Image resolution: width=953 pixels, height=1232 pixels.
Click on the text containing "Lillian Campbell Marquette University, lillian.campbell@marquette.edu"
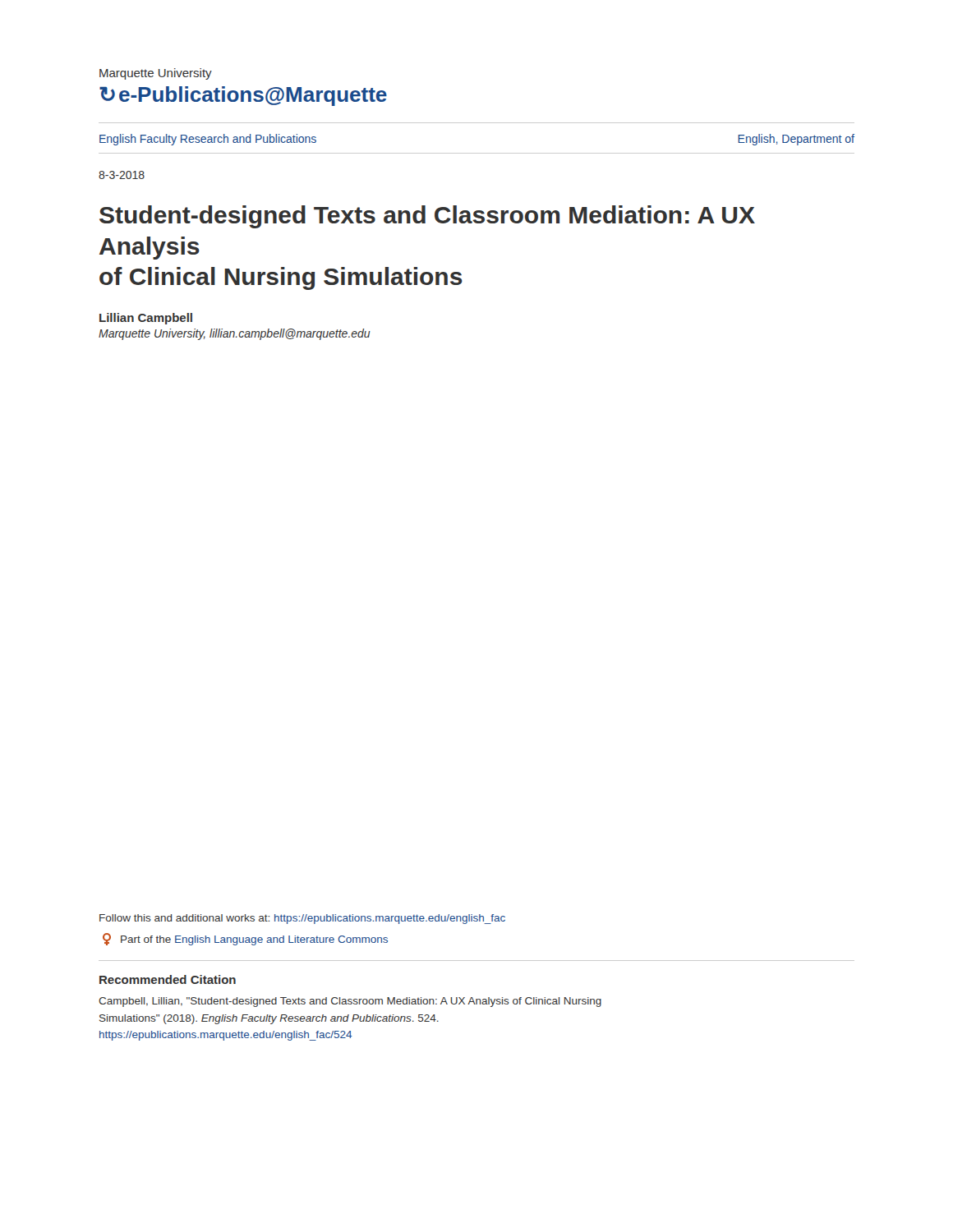[146, 319]
